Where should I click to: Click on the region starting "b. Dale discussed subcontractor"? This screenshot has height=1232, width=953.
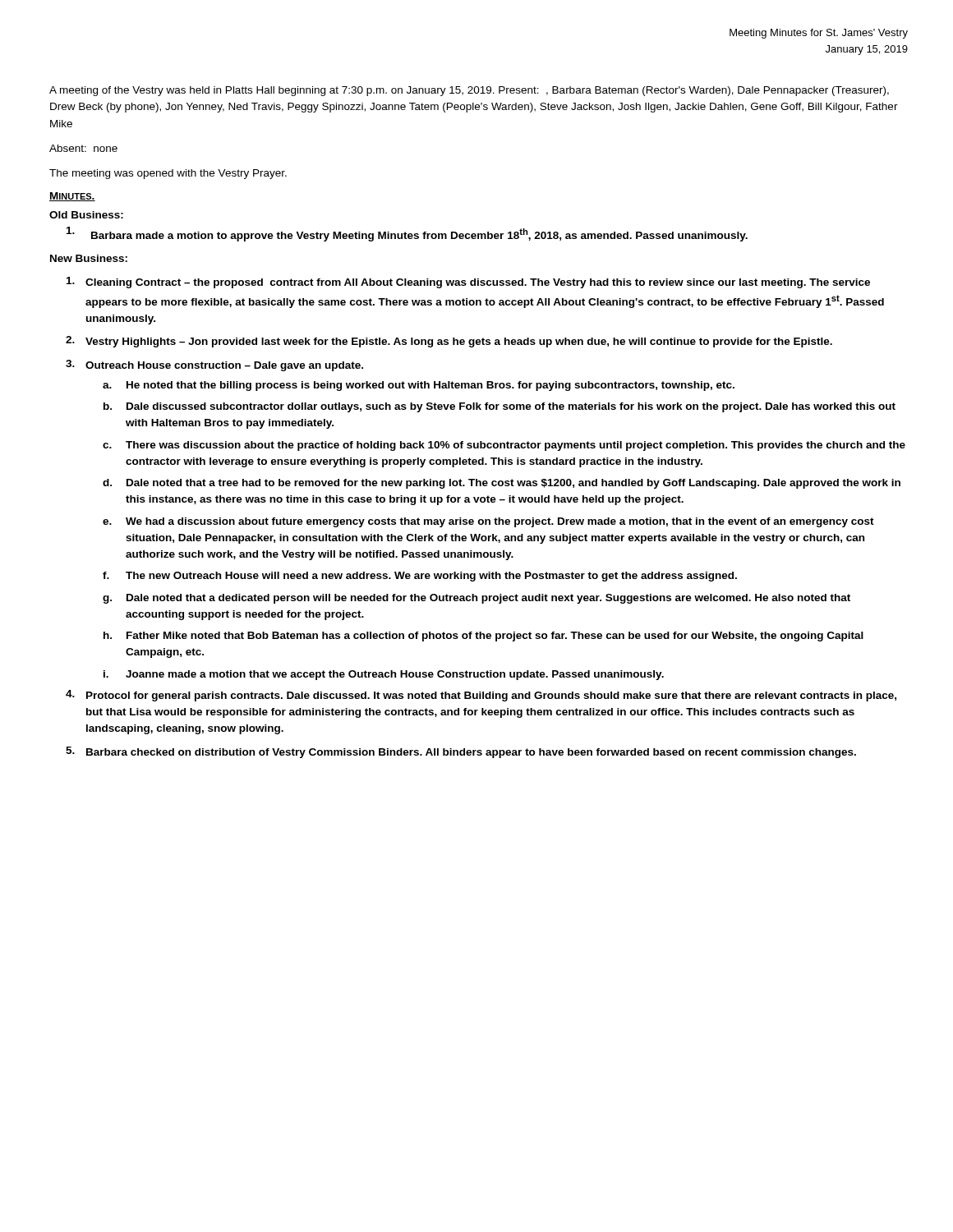(x=505, y=415)
